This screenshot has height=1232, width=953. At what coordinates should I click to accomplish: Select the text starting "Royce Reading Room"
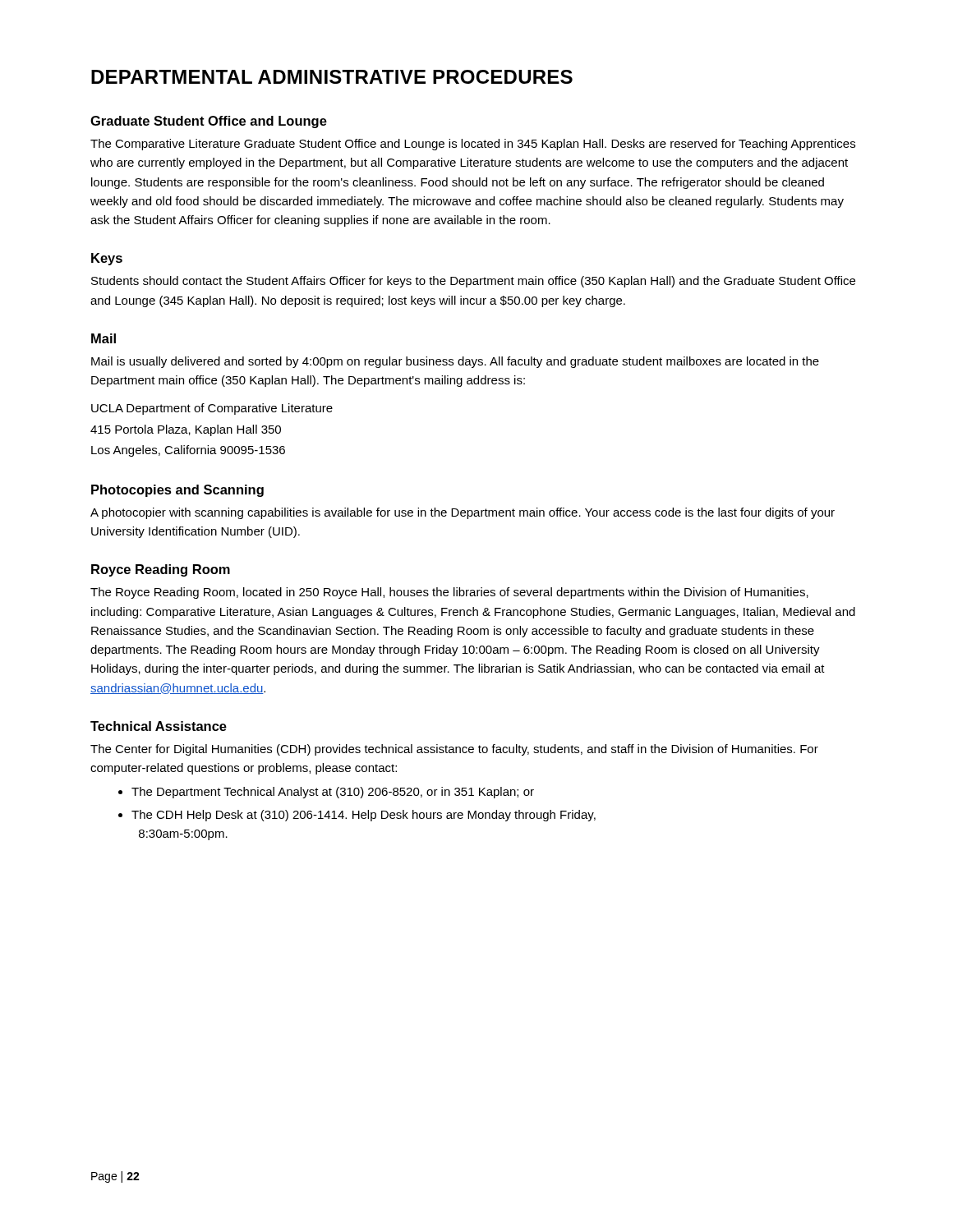point(160,569)
